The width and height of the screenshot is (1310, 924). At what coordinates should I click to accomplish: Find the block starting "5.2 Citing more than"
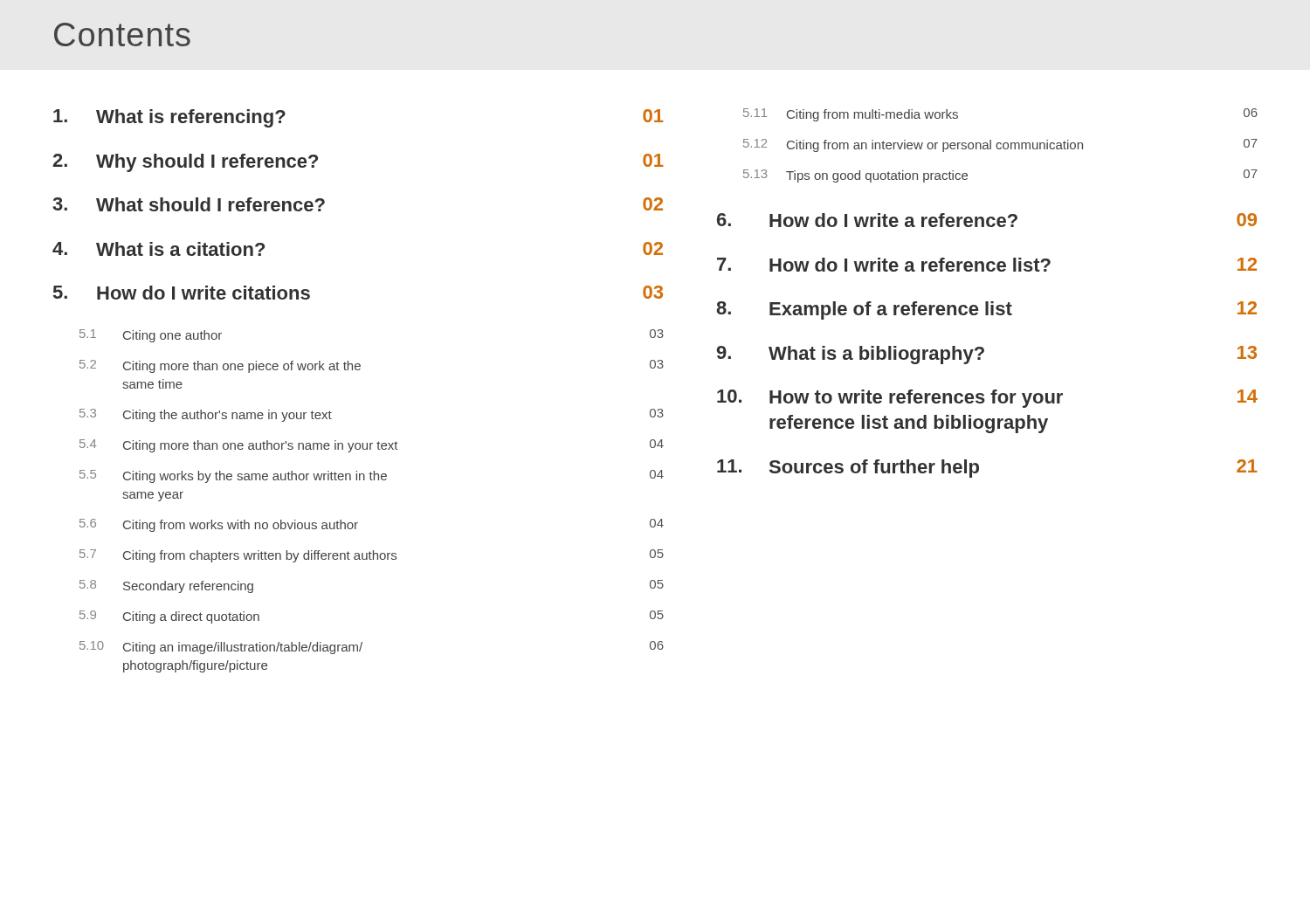[240, 366]
